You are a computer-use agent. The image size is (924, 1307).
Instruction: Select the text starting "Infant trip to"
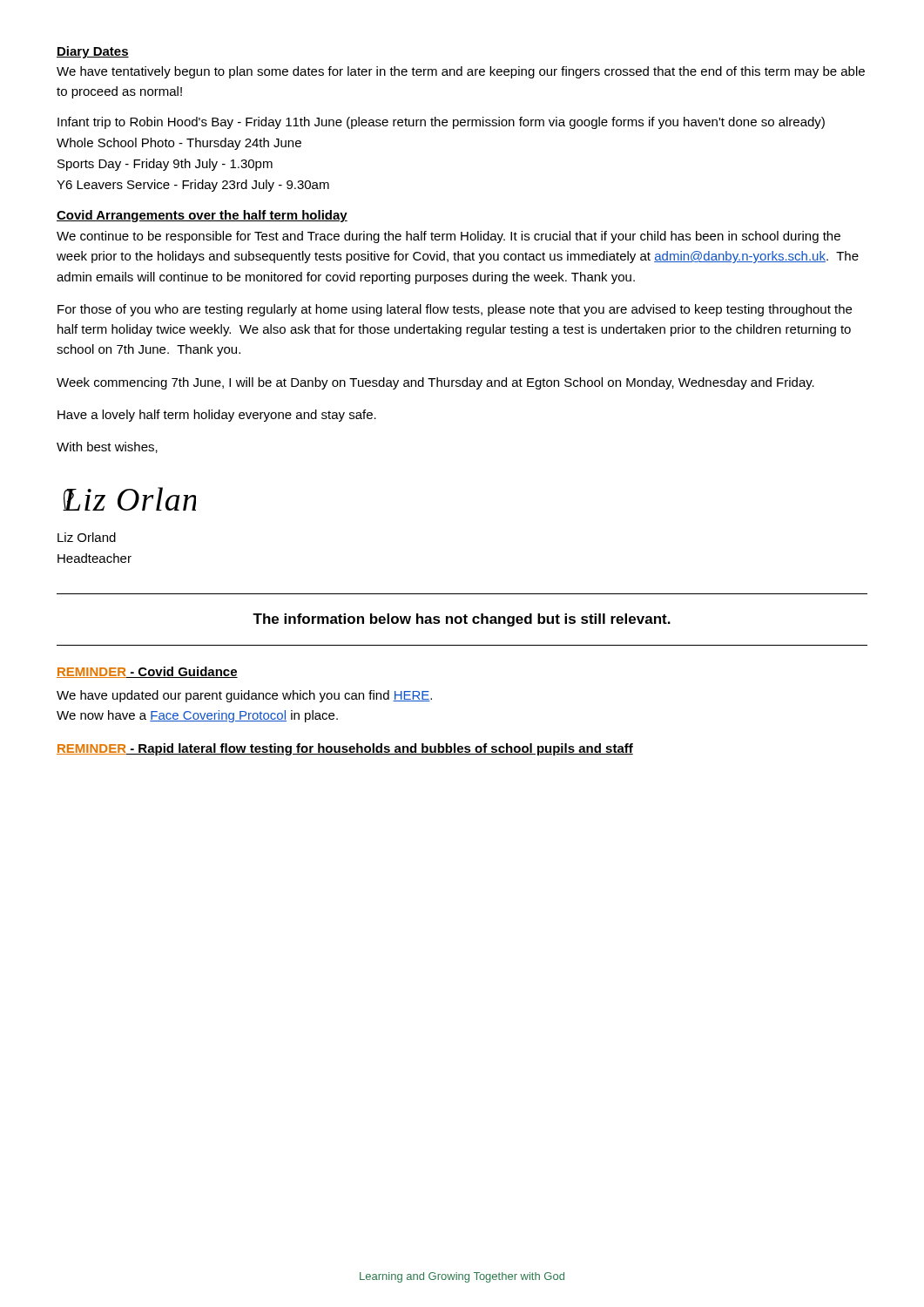point(441,122)
